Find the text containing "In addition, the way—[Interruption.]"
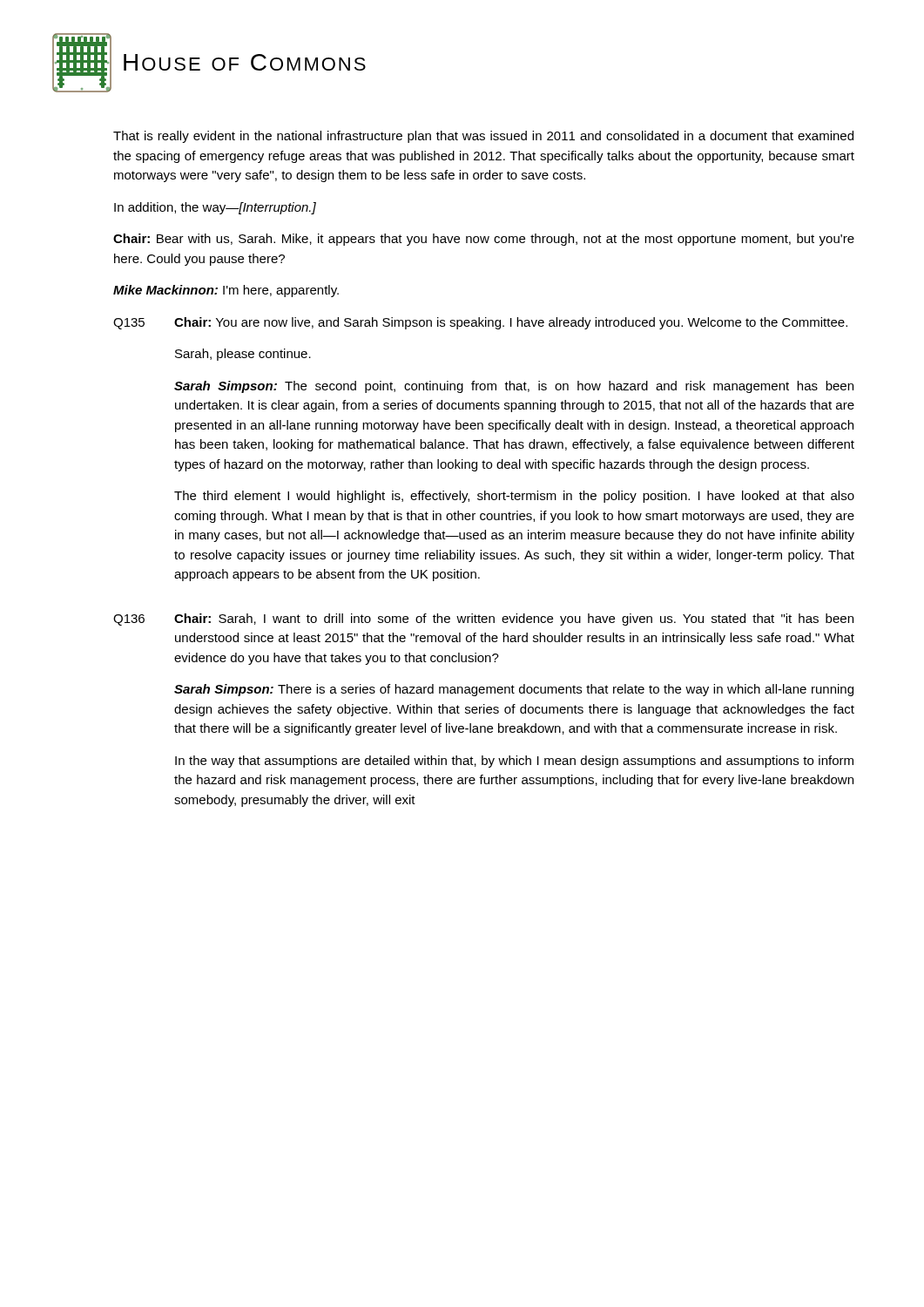 click(215, 208)
